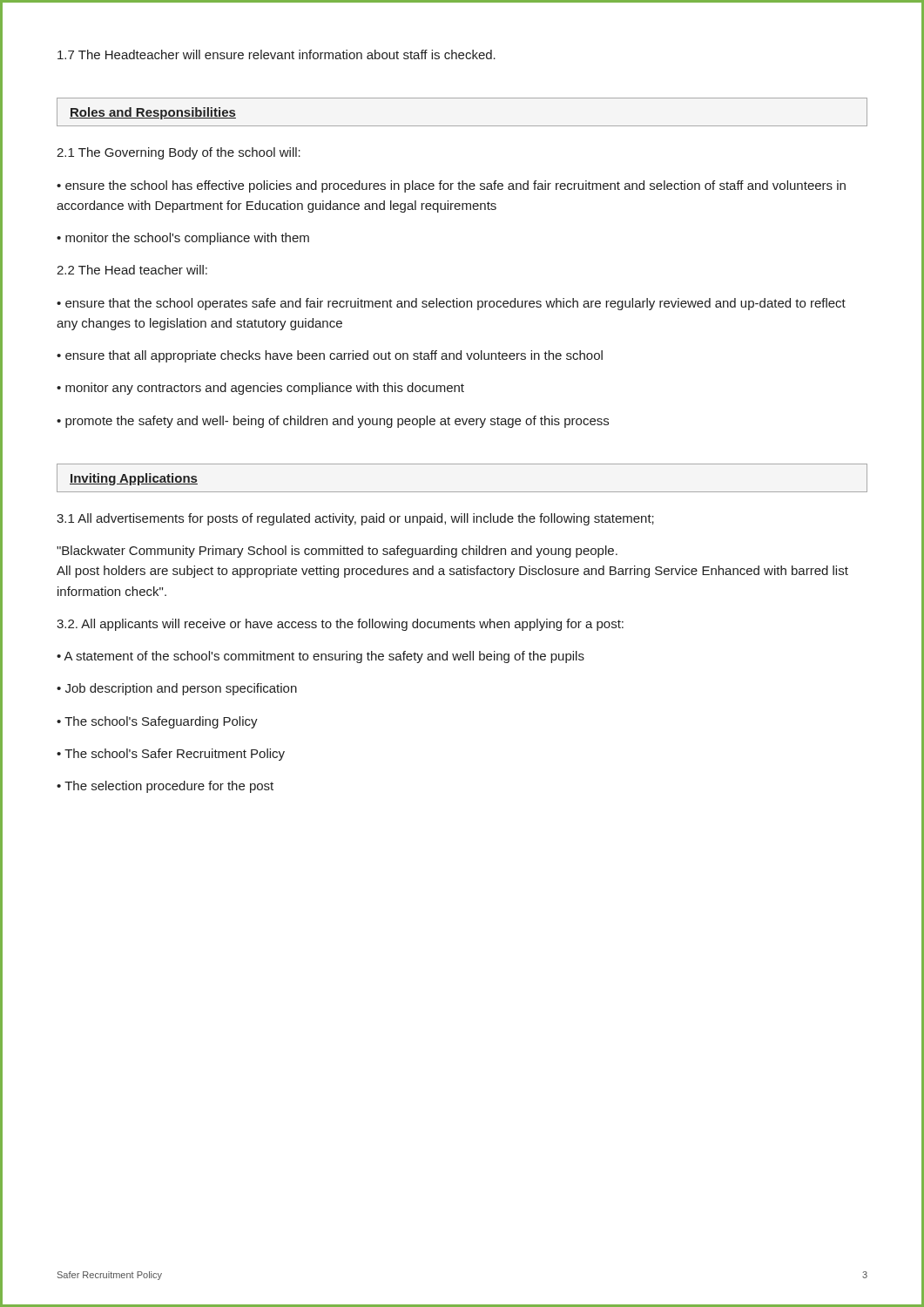Locate the block of text that opens with ""Blackwater Community Primary School"
The image size is (924, 1307).
pos(452,571)
